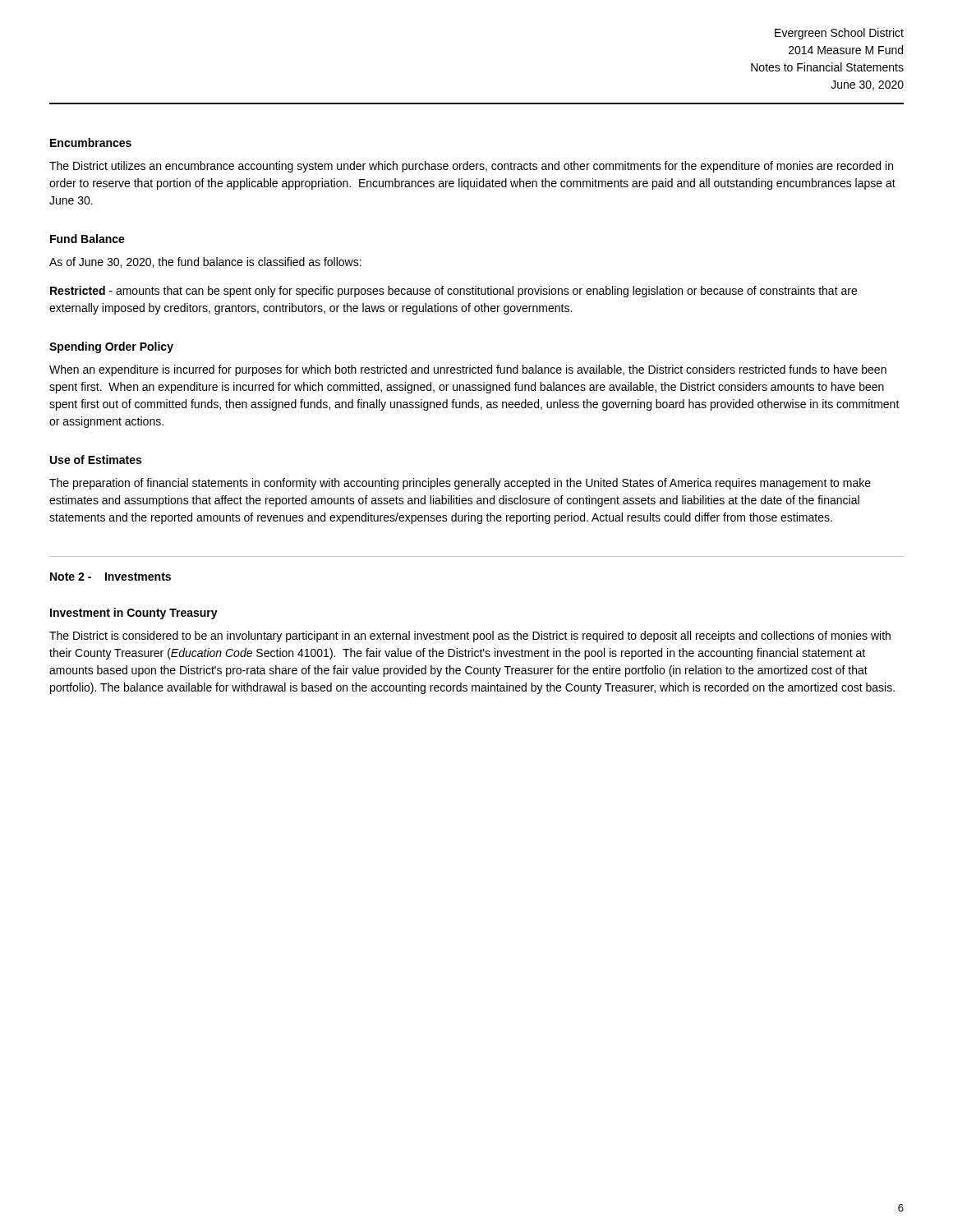
Task: Point to the block beginning "The District utilizes an encumbrance accounting system under"
Action: pyautogui.click(x=472, y=183)
